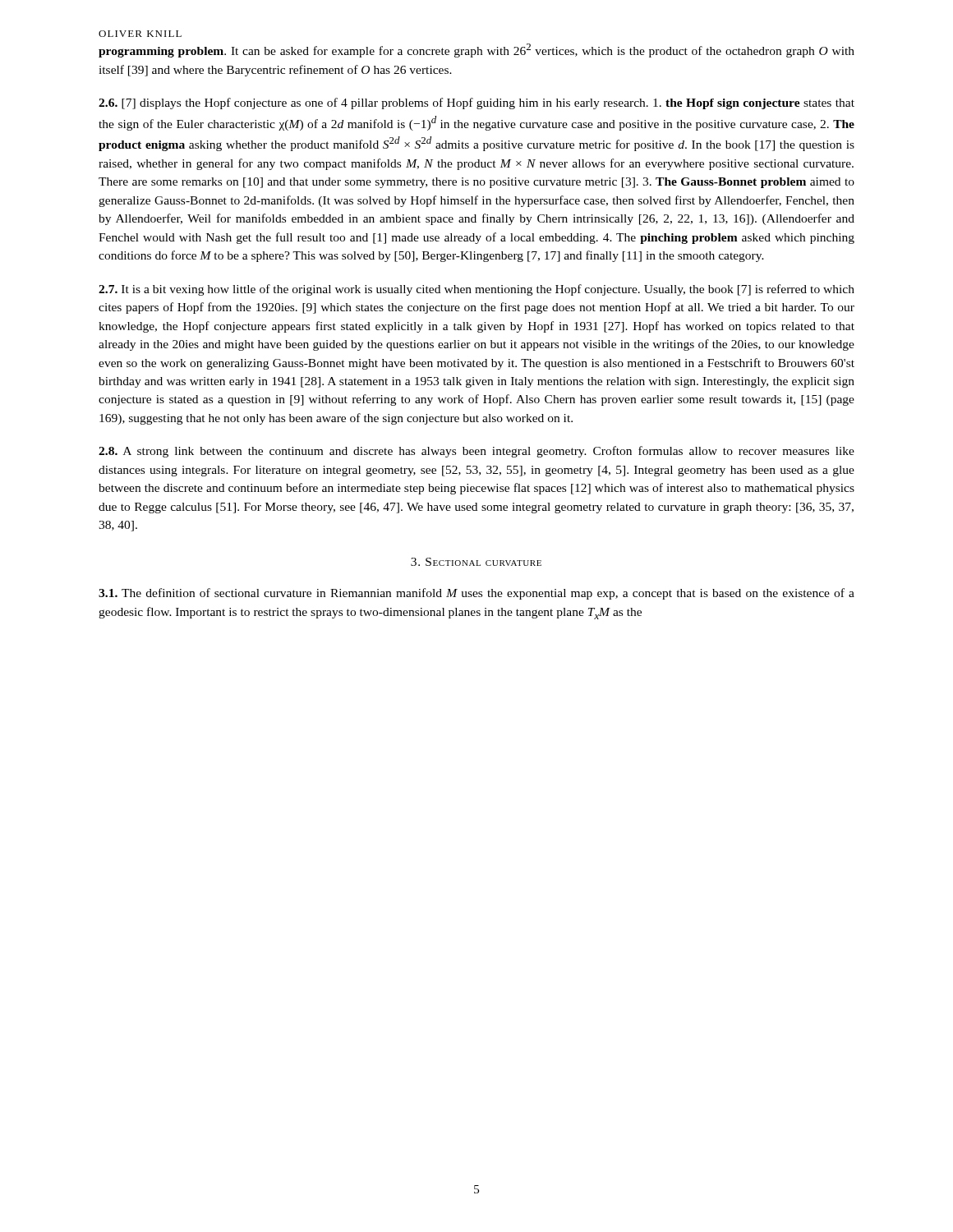Point to the element starting "3. Sectional curvature"
Screen dimensions: 1232x953
point(476,561)
